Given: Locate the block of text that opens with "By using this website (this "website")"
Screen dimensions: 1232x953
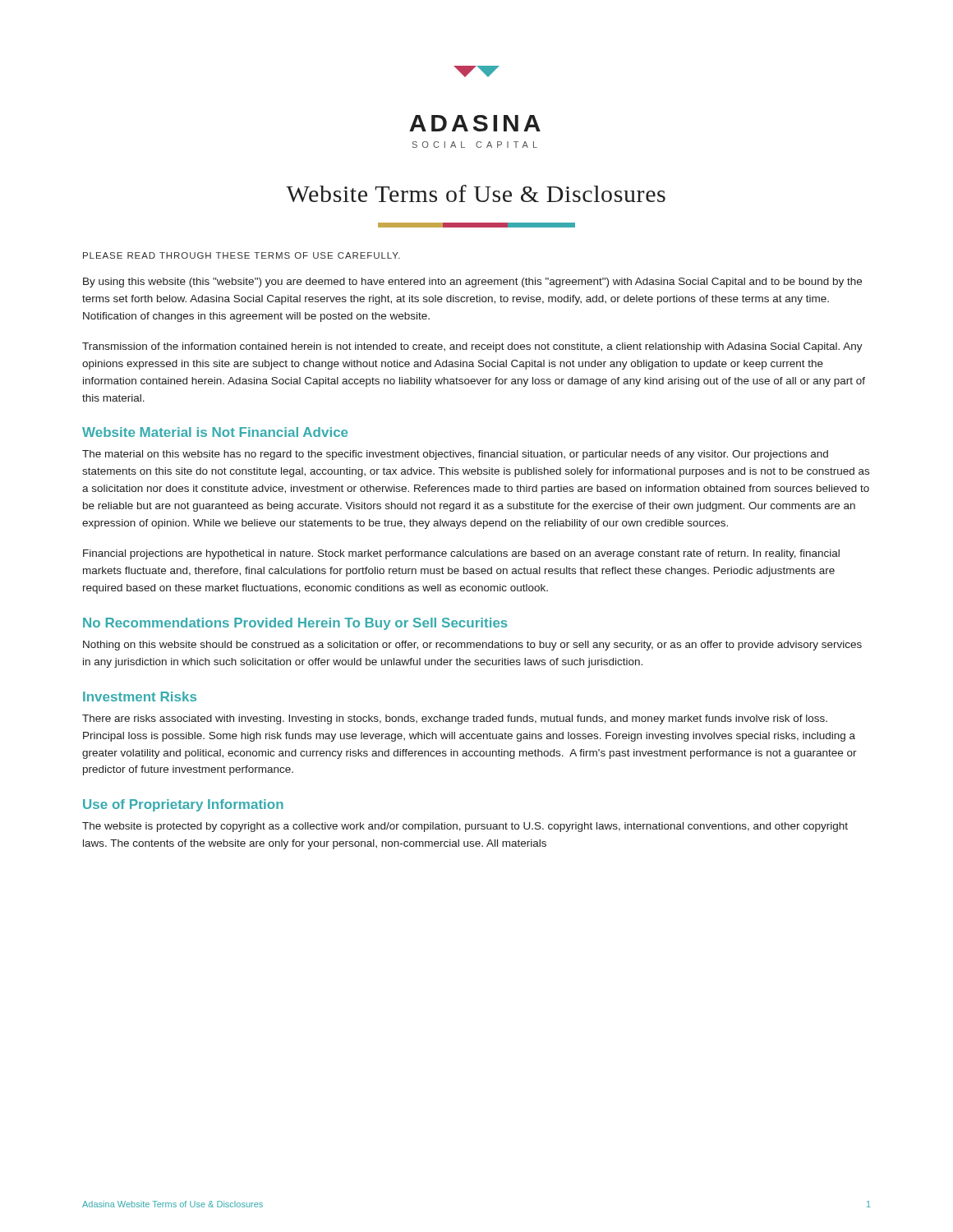Looking at the screenshot, I should click(x=472, y=298).
